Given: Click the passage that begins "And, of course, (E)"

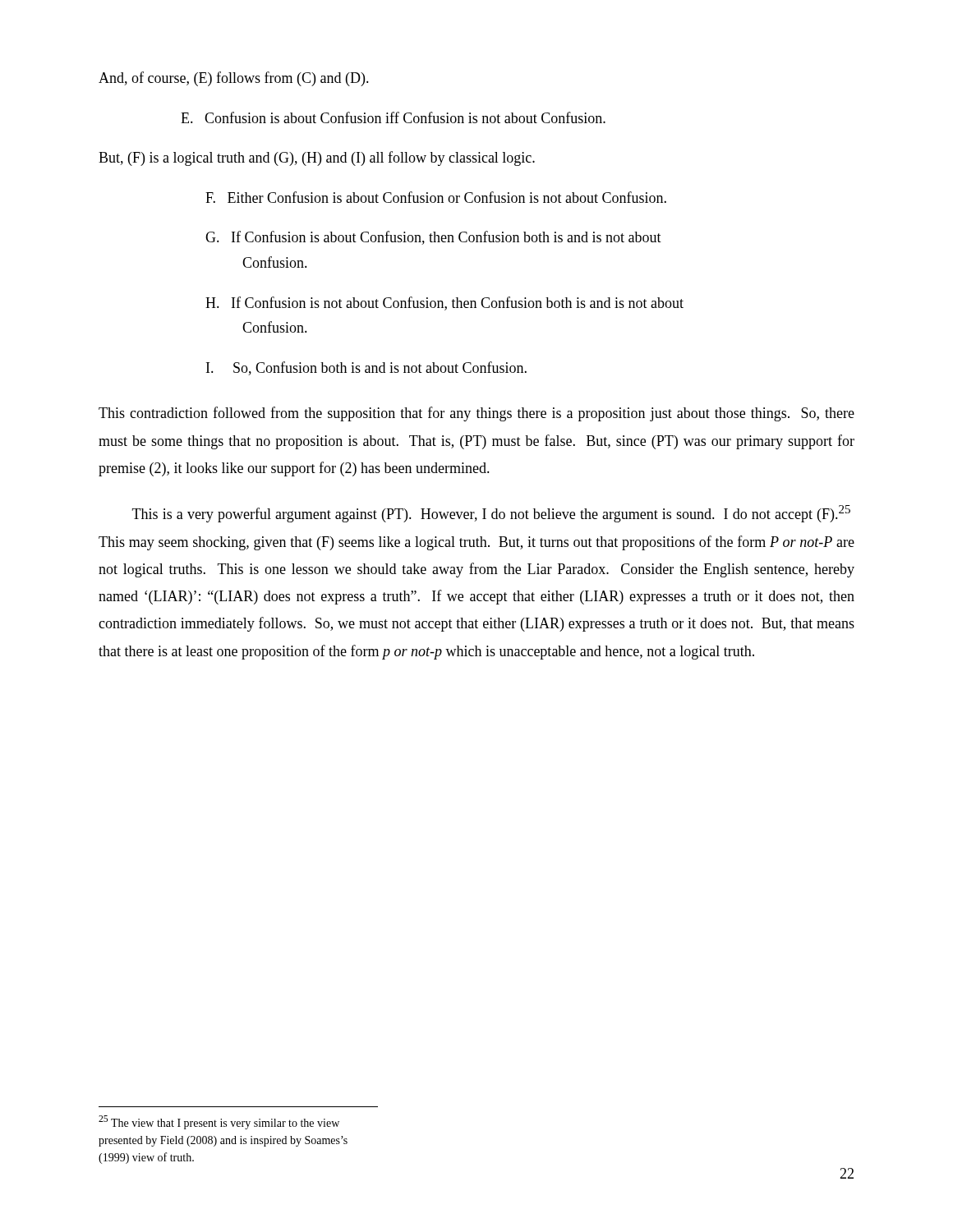Looking at the screenshot, I should point(234,78).
